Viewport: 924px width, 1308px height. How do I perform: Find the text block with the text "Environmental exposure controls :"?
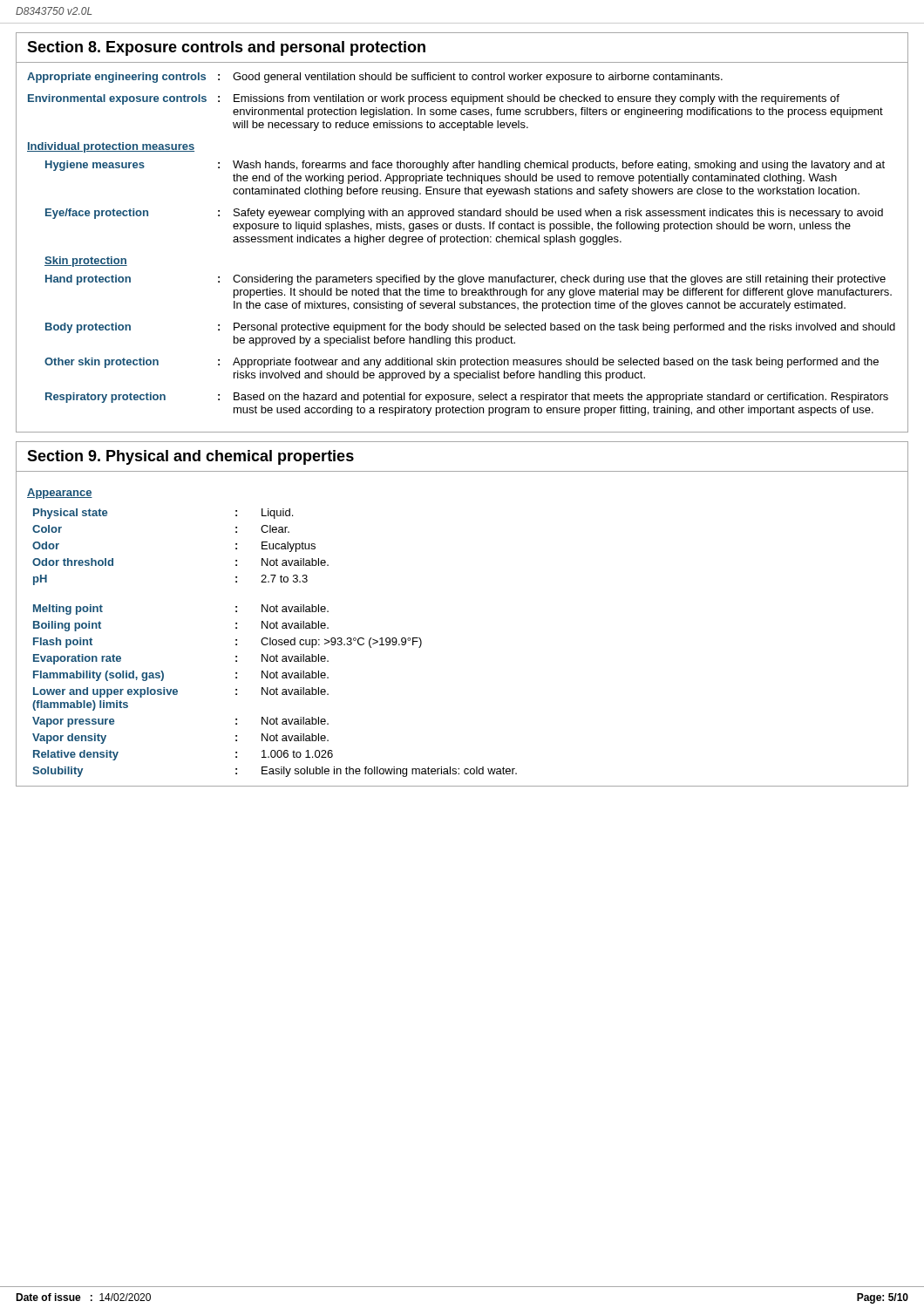pos(462,111)
